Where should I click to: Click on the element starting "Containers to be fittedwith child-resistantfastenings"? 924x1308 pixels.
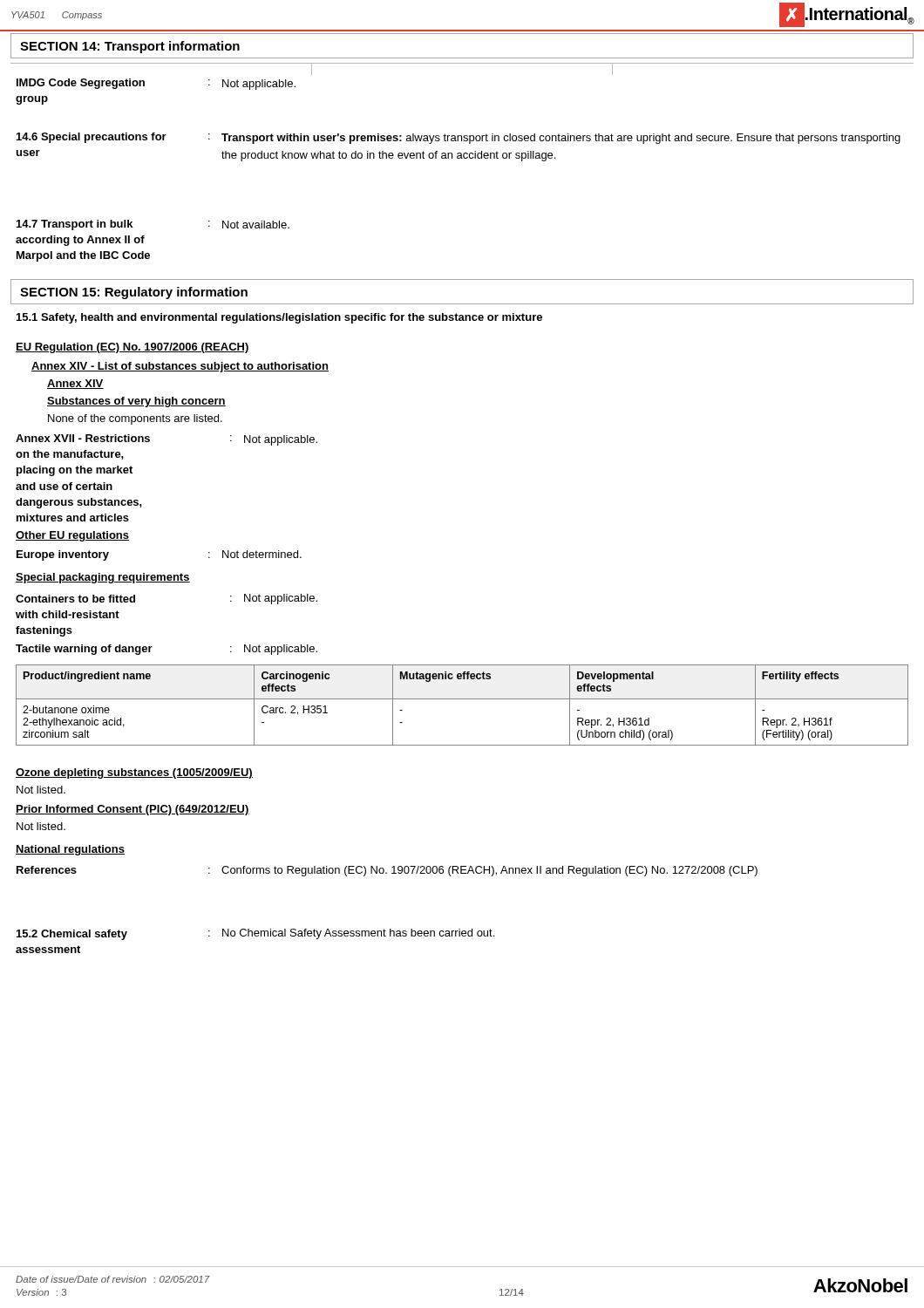(x=82, y=599)
